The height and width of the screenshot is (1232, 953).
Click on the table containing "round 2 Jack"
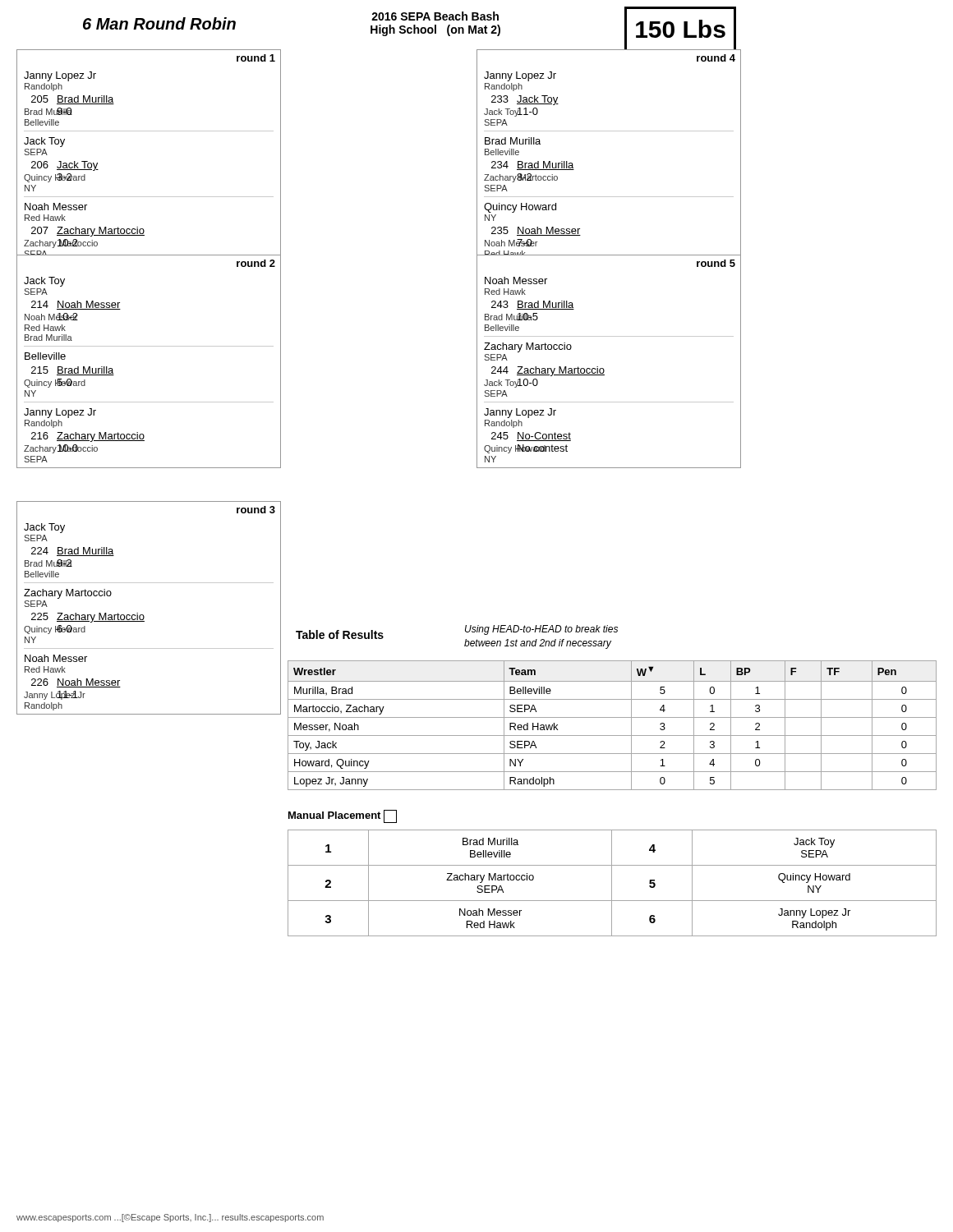149,361
